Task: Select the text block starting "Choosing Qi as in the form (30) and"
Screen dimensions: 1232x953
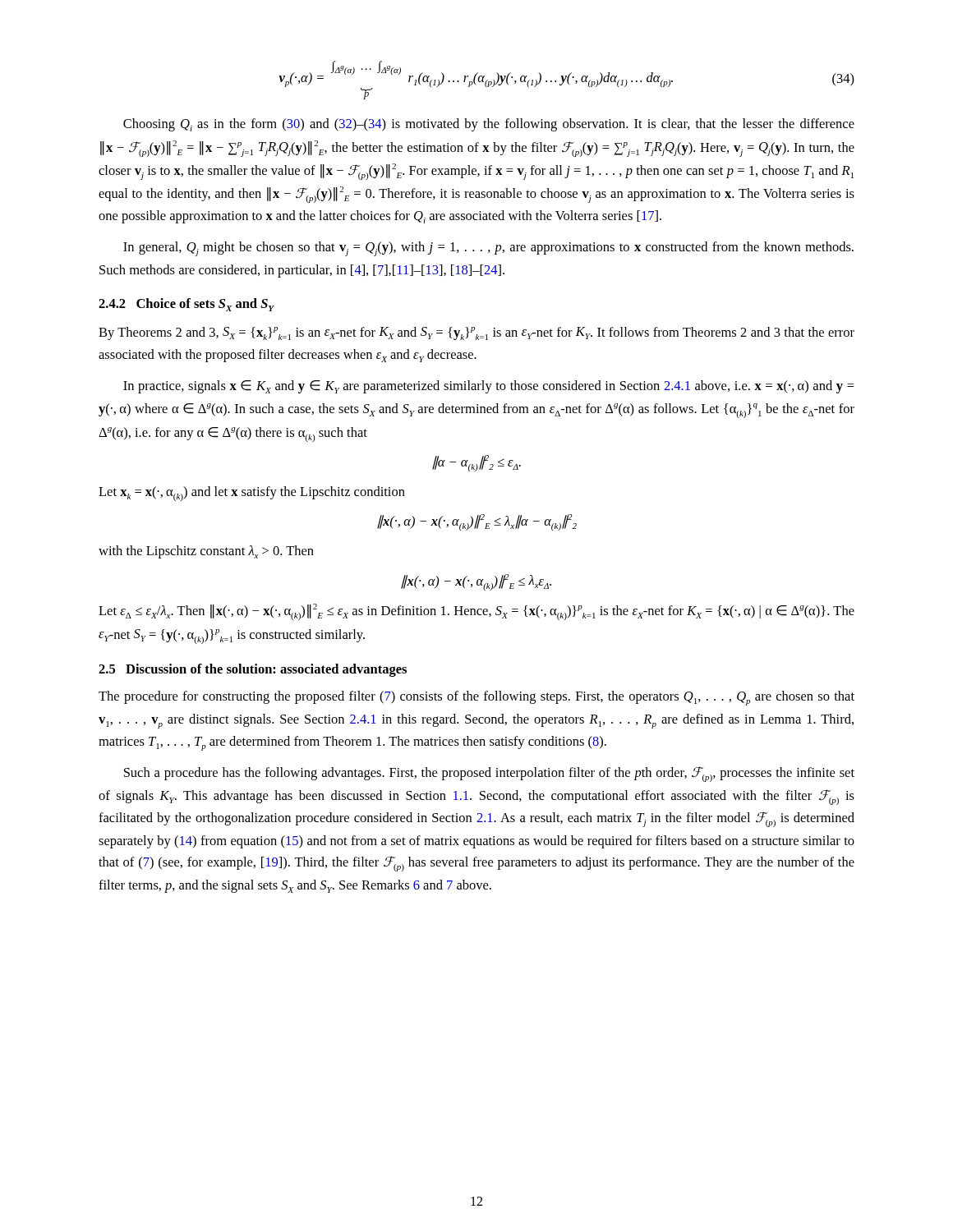Action: pyautogui.click(x=476, y=171)
